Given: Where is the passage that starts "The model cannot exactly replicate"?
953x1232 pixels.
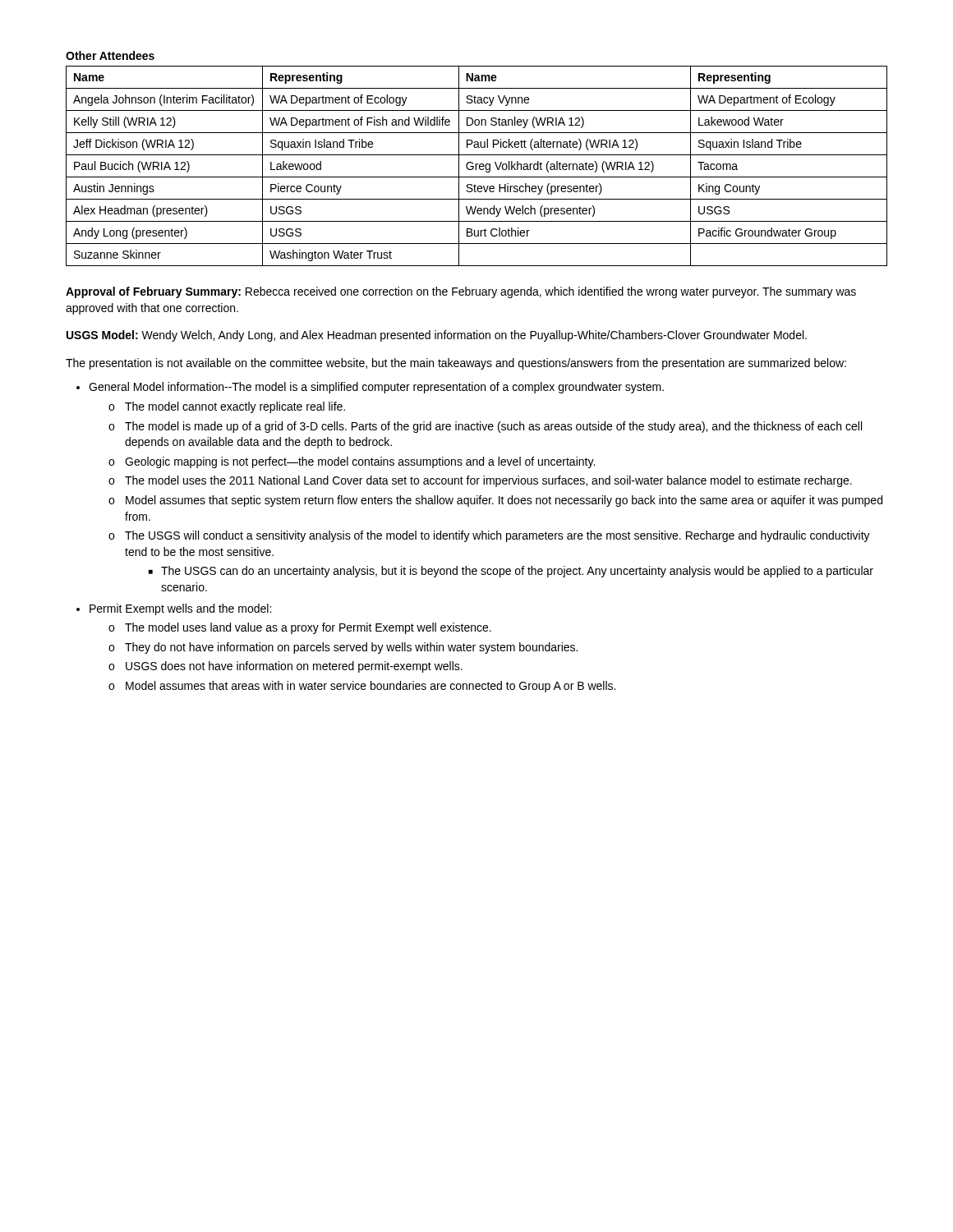Looking at the screenshot, I should point(235,406).
